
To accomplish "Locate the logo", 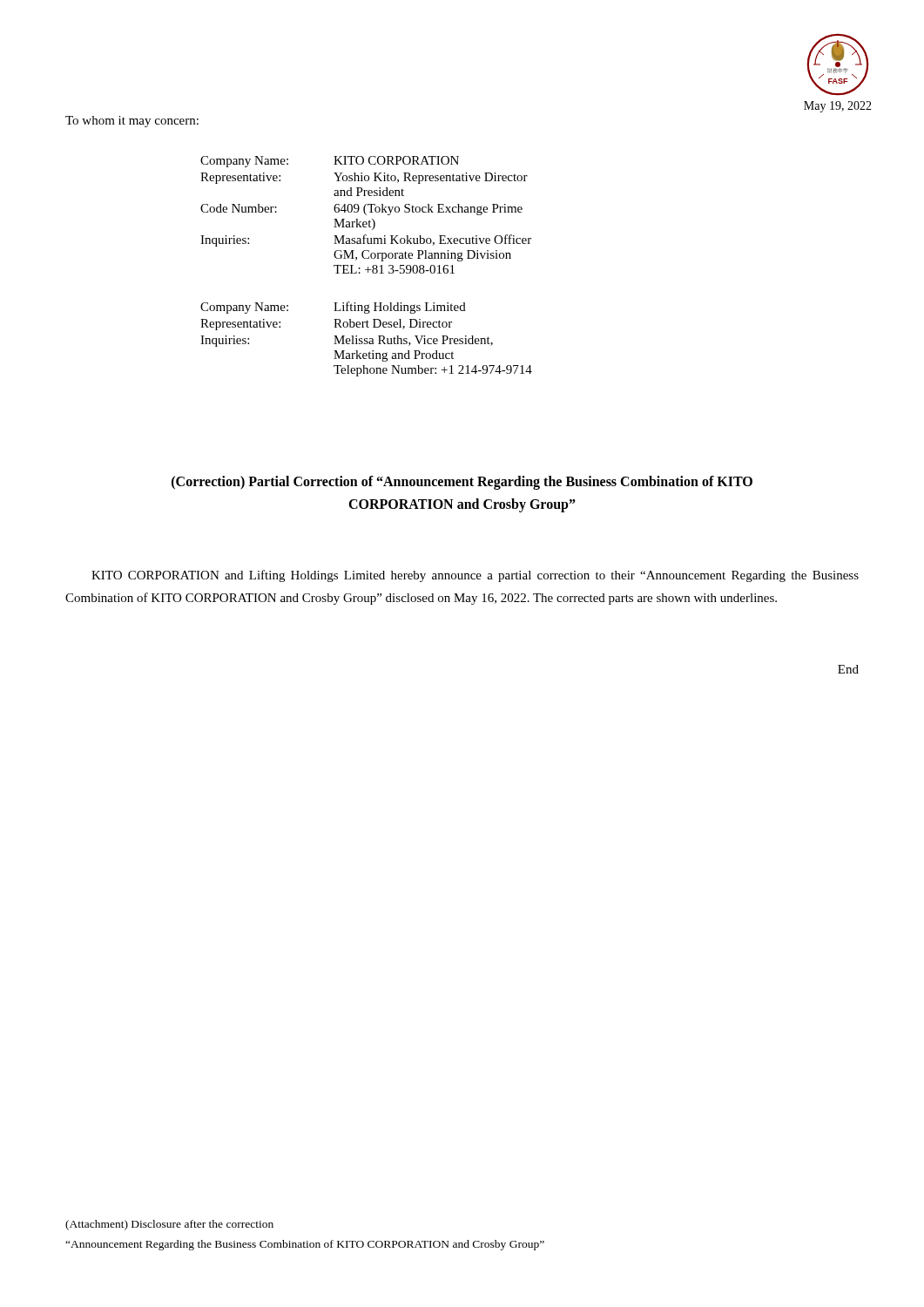I will pyautogui.click(x=838, y=73).
